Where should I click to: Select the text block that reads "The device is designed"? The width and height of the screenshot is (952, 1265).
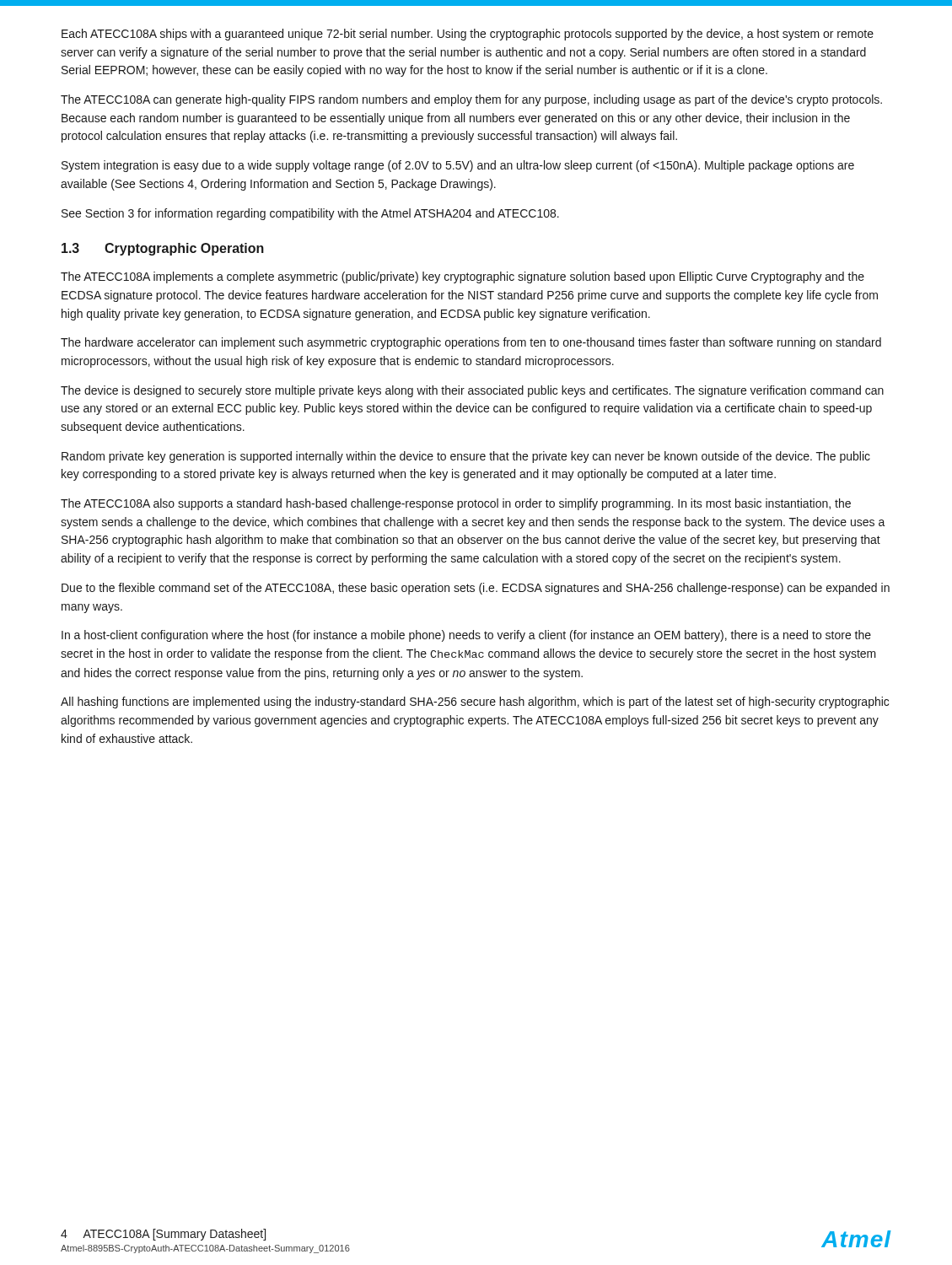click(x=472, y=408)
